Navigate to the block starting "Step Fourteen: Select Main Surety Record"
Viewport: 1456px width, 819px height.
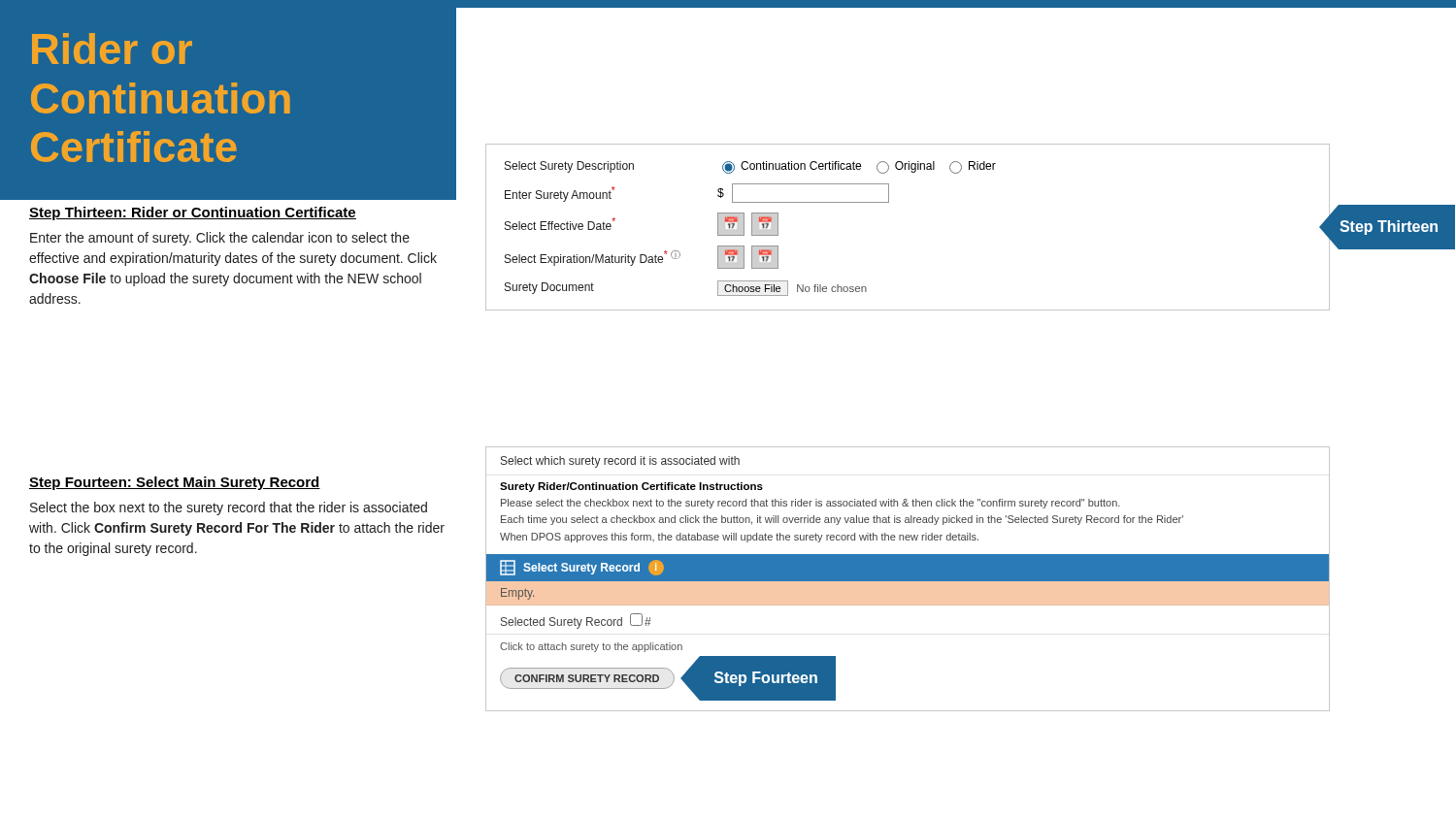coord(243,482)
